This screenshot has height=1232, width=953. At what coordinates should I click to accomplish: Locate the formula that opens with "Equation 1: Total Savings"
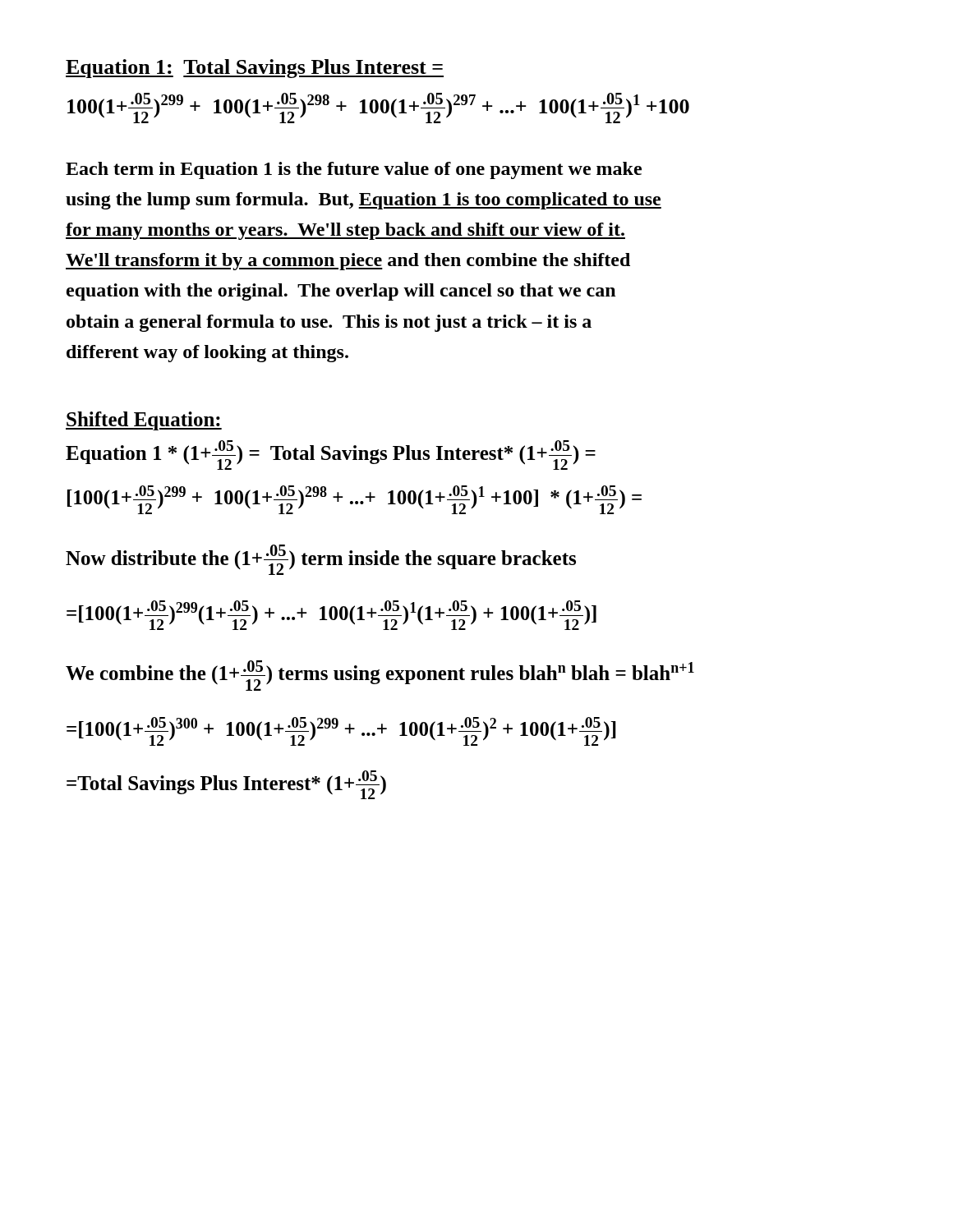tap(476, 88)
